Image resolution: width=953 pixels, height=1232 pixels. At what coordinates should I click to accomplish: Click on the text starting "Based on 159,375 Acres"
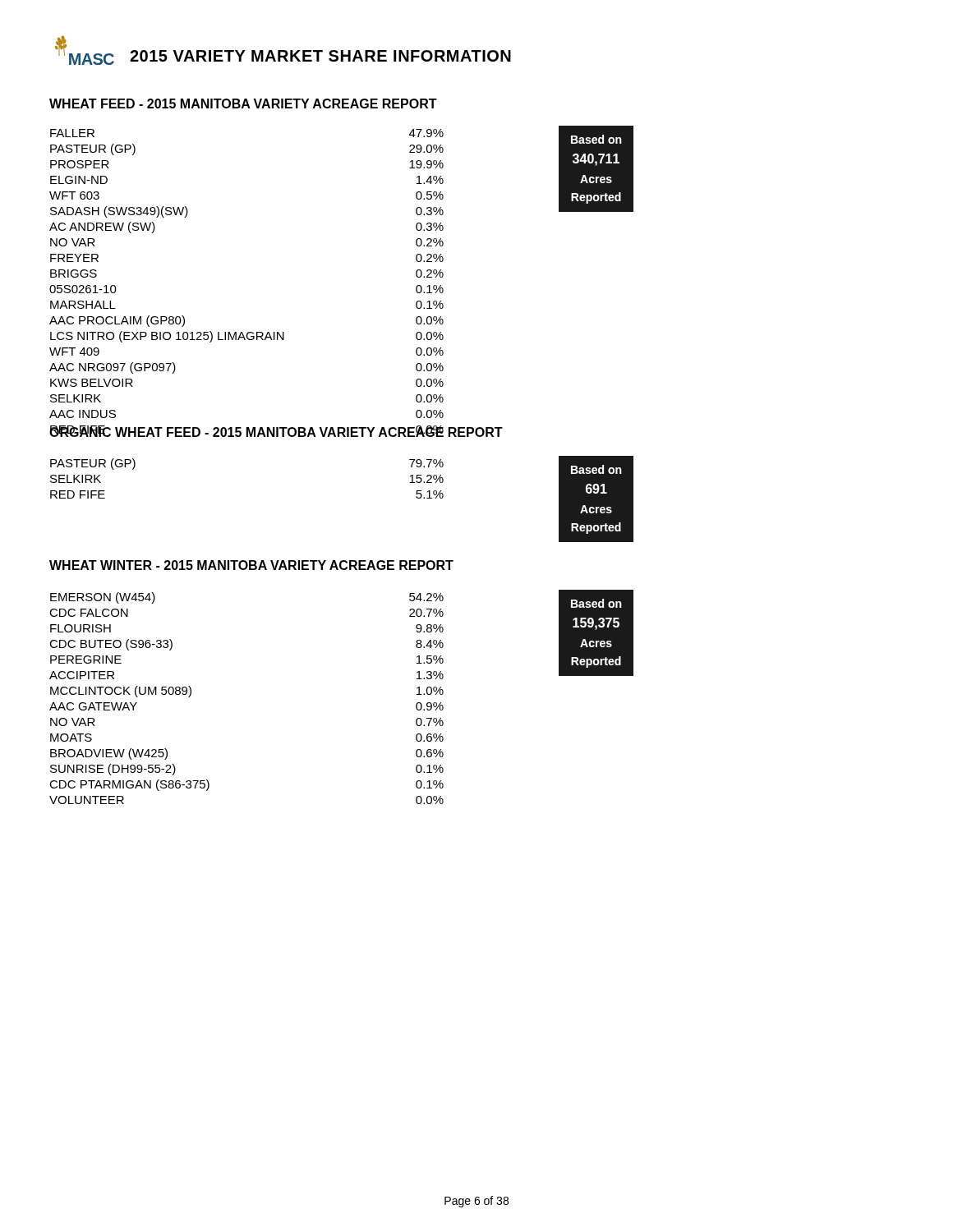point(596,633)
